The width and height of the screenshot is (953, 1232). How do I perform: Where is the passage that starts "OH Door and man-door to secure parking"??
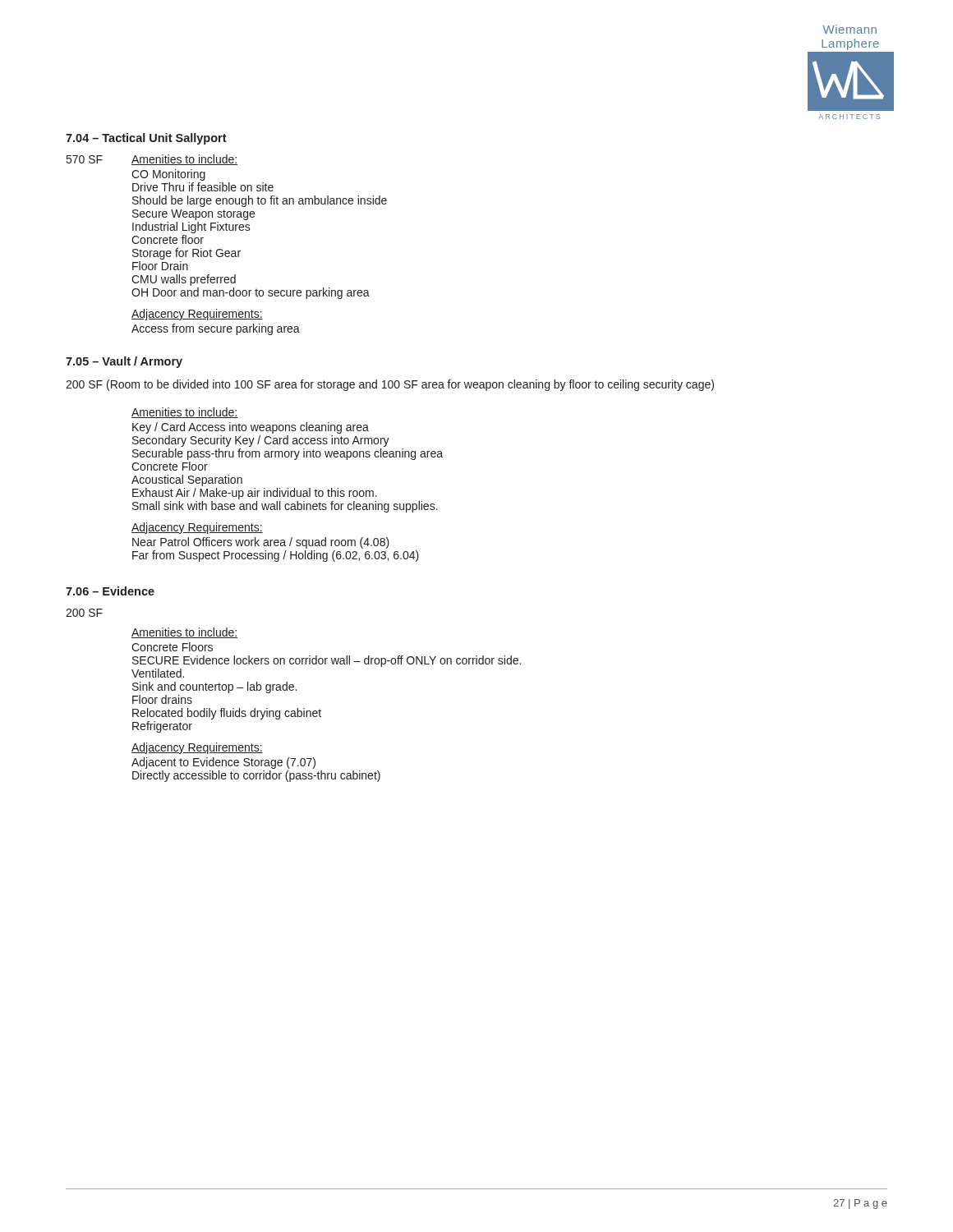pos(250,292)
